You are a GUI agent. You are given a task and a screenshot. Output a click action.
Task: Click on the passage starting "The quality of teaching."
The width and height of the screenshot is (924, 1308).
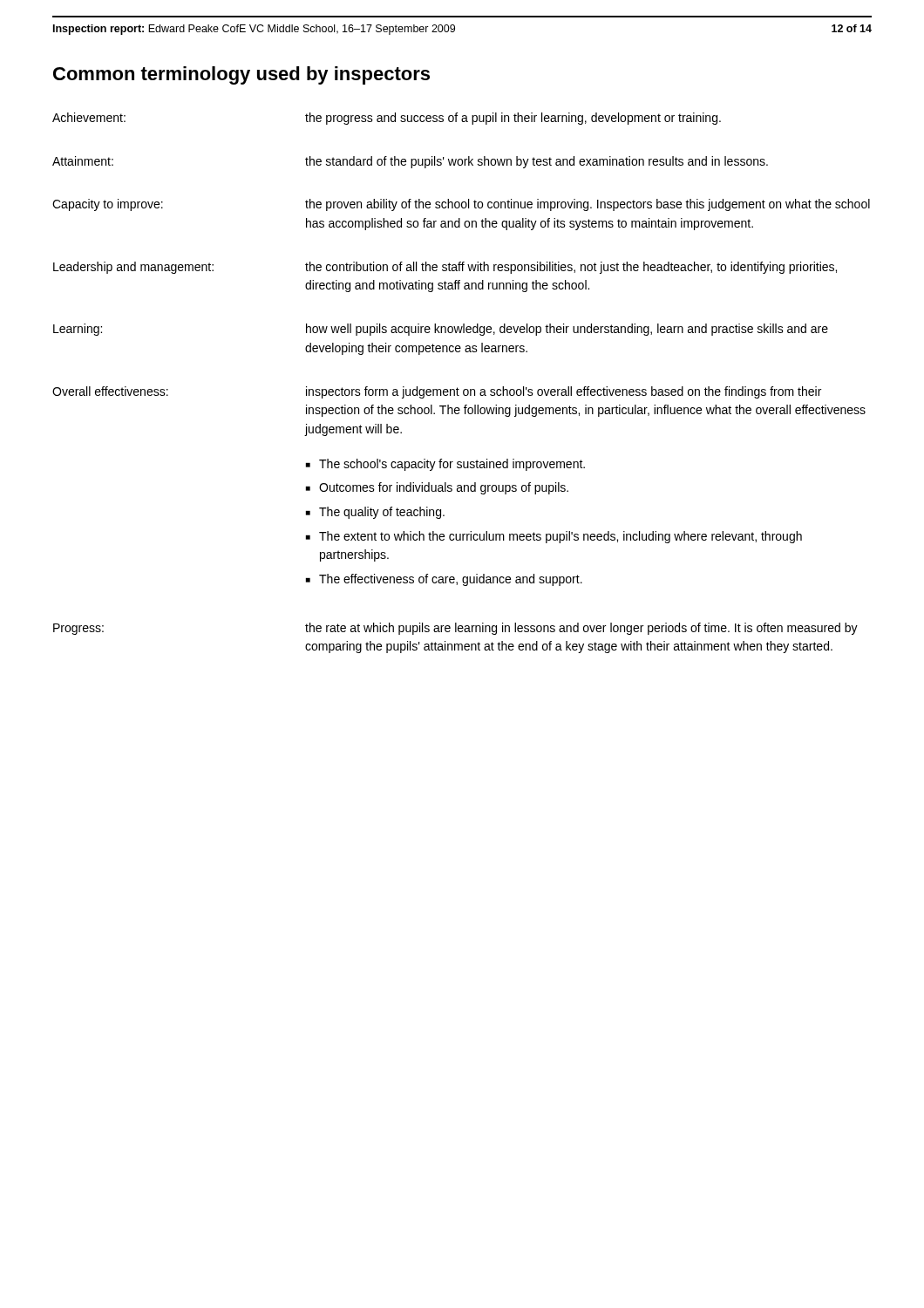(382, 512)
